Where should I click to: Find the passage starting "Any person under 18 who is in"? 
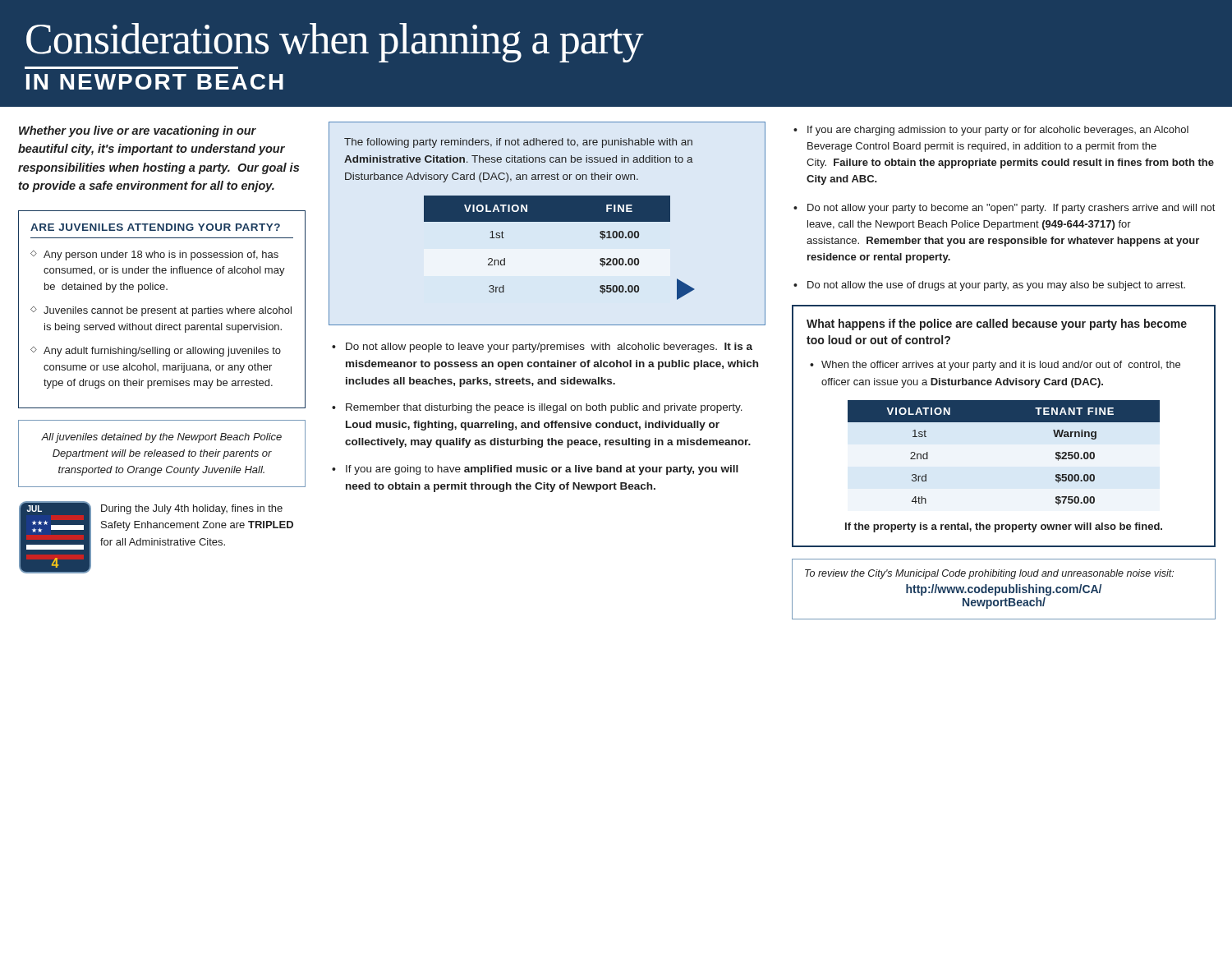[164, 270]
